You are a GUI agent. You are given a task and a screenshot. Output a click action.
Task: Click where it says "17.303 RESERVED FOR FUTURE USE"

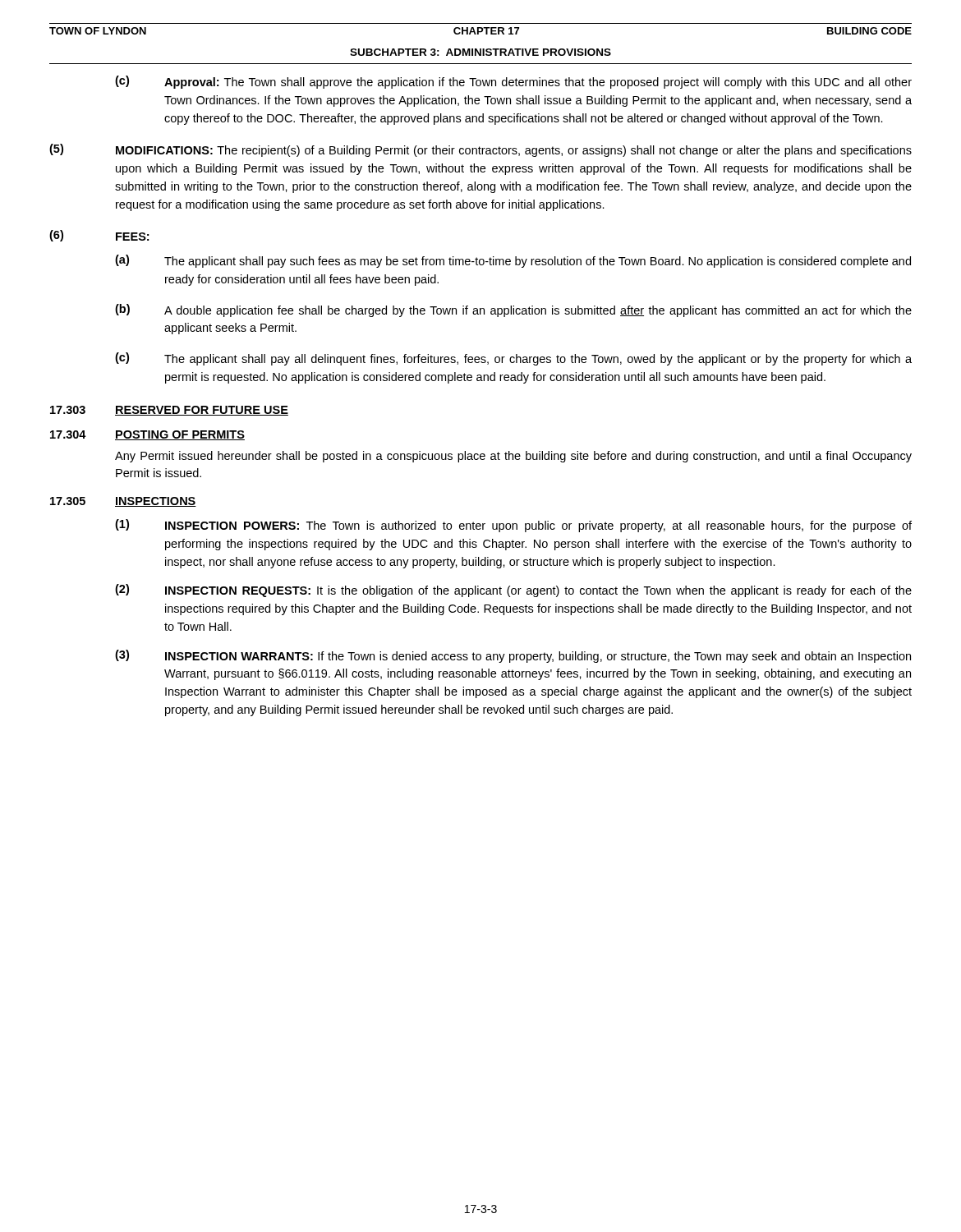point(169,409)
